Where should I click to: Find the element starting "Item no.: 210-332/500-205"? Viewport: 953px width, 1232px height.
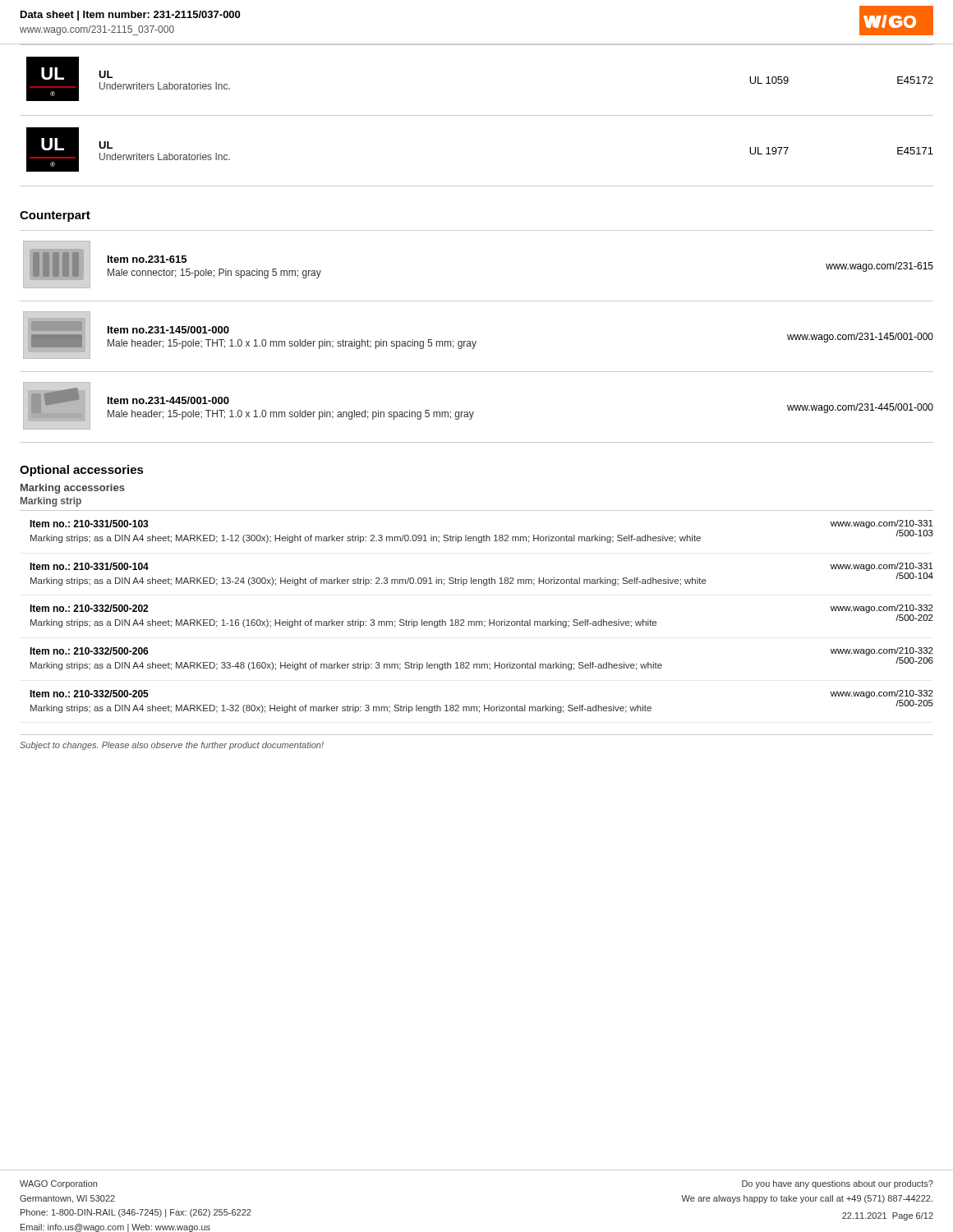pos(392,701)
